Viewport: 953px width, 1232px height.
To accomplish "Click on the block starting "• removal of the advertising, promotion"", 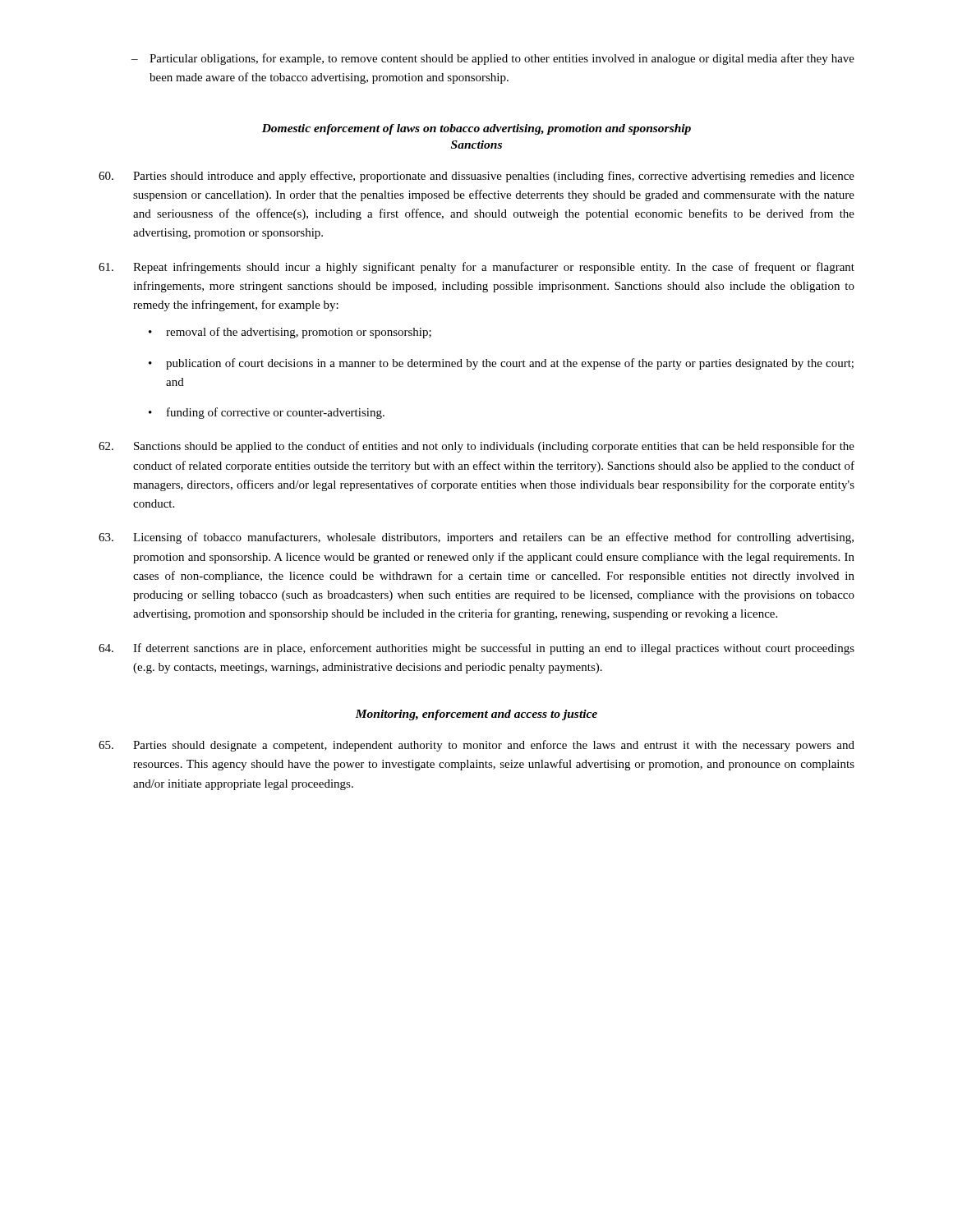I will (x=290, y=333).
